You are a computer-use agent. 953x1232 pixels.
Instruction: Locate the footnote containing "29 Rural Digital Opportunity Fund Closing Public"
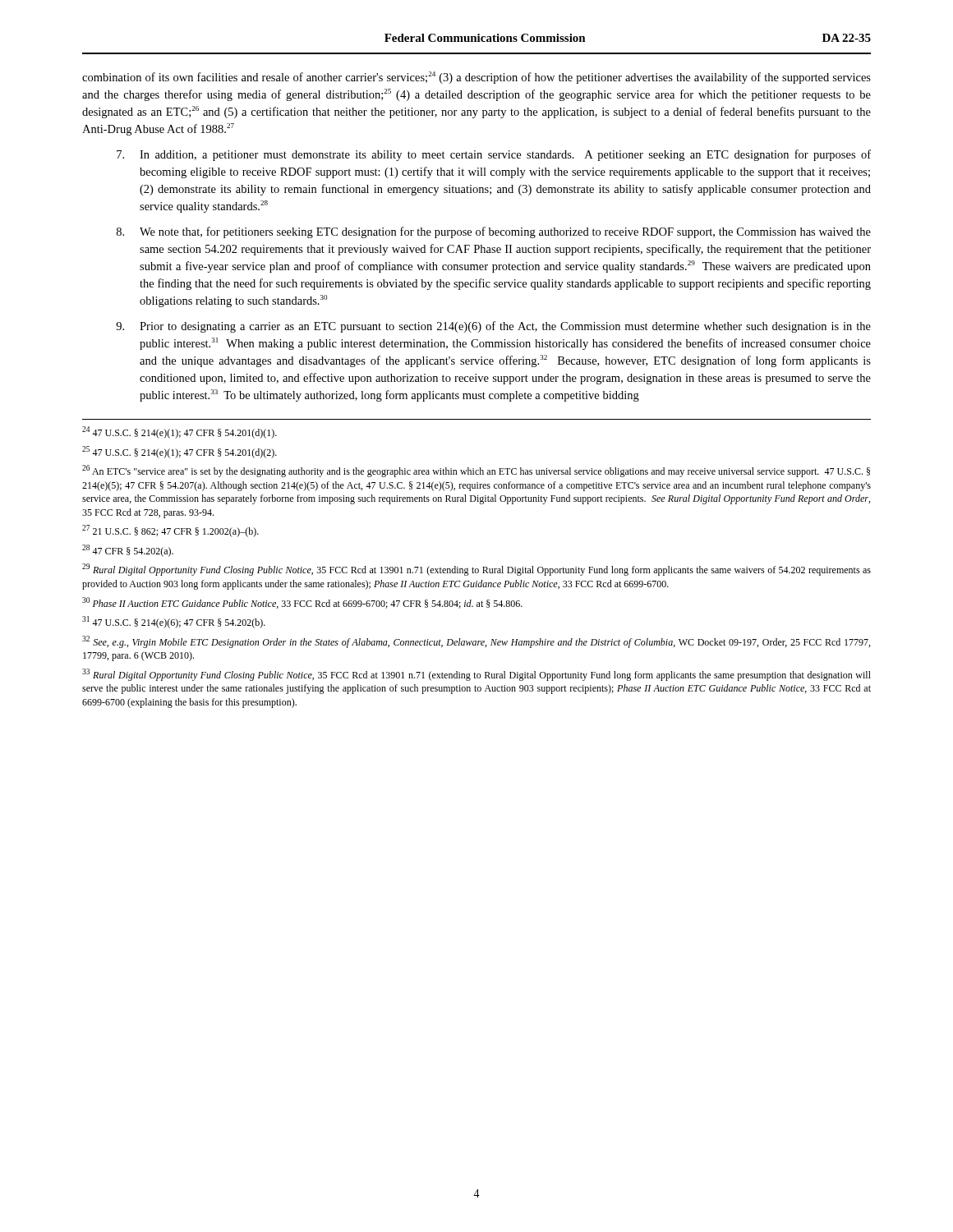tap(476, 576)
